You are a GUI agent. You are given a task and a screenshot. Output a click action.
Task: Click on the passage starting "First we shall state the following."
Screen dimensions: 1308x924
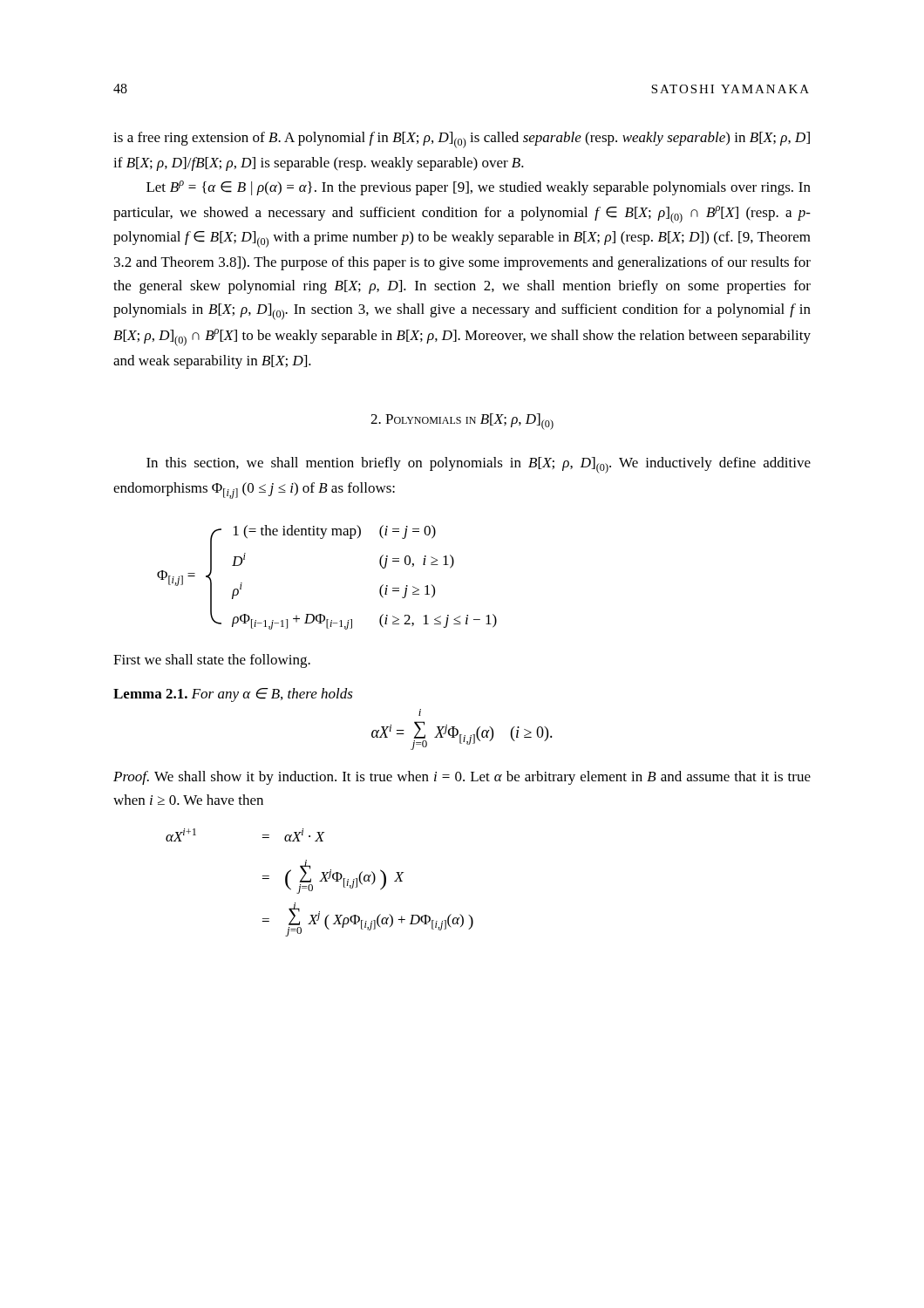pos(212,660)
